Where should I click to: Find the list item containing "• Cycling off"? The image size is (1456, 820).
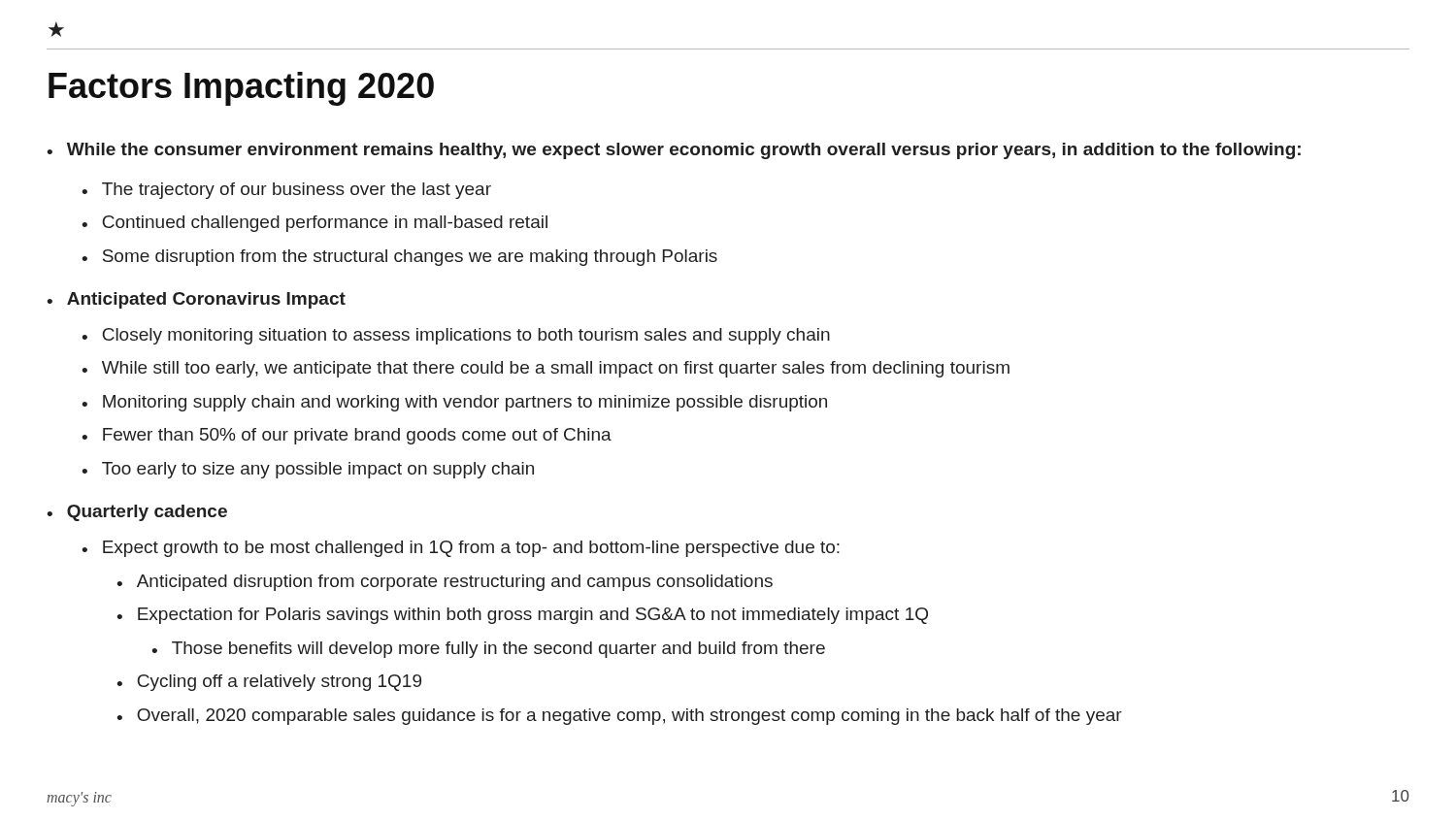click(269, 683)
